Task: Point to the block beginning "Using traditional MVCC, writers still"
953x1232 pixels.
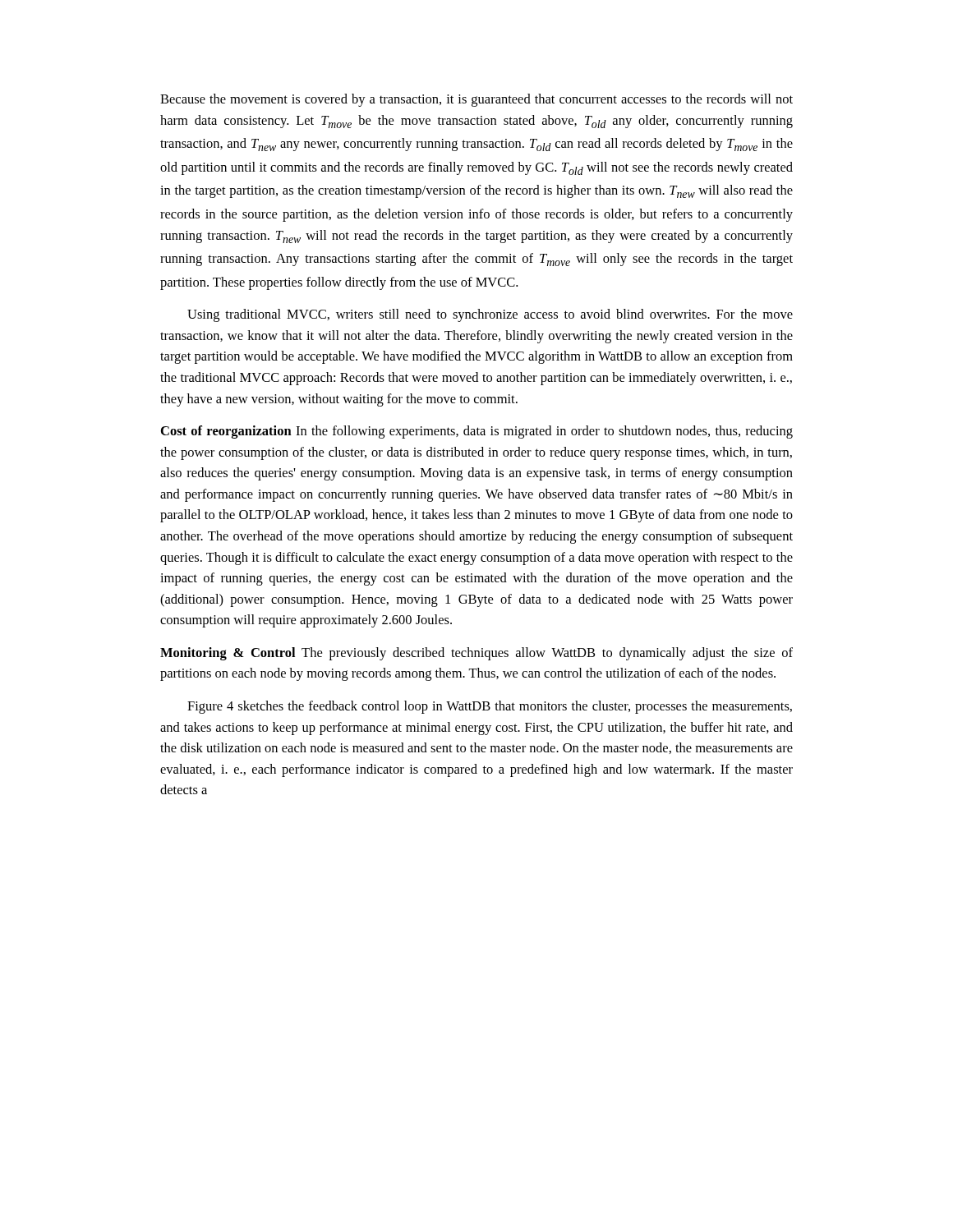Action: pyautogui.click(x=476, y=357)
